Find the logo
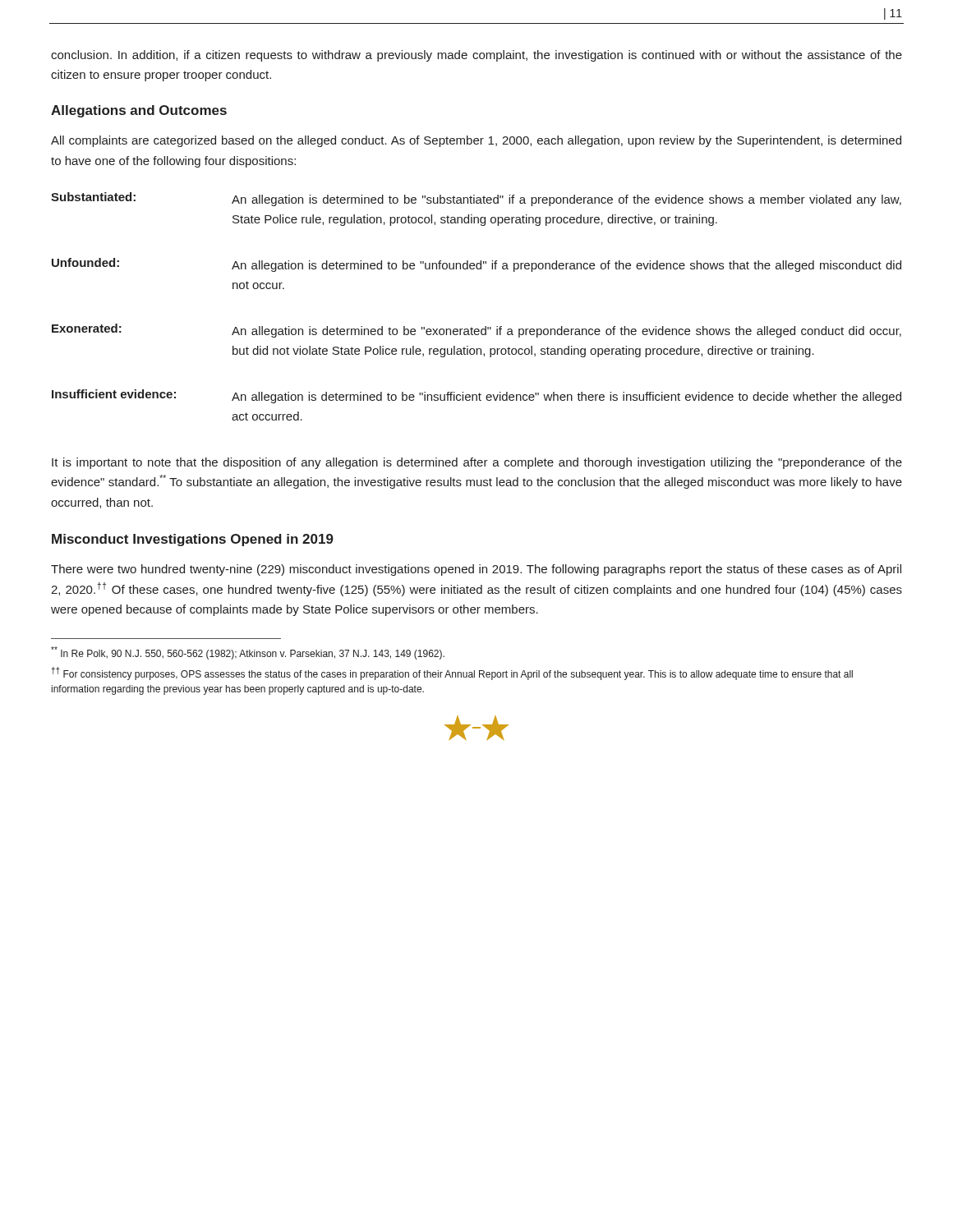Screen dimensions: 1232x953 [x=476, y=732]
